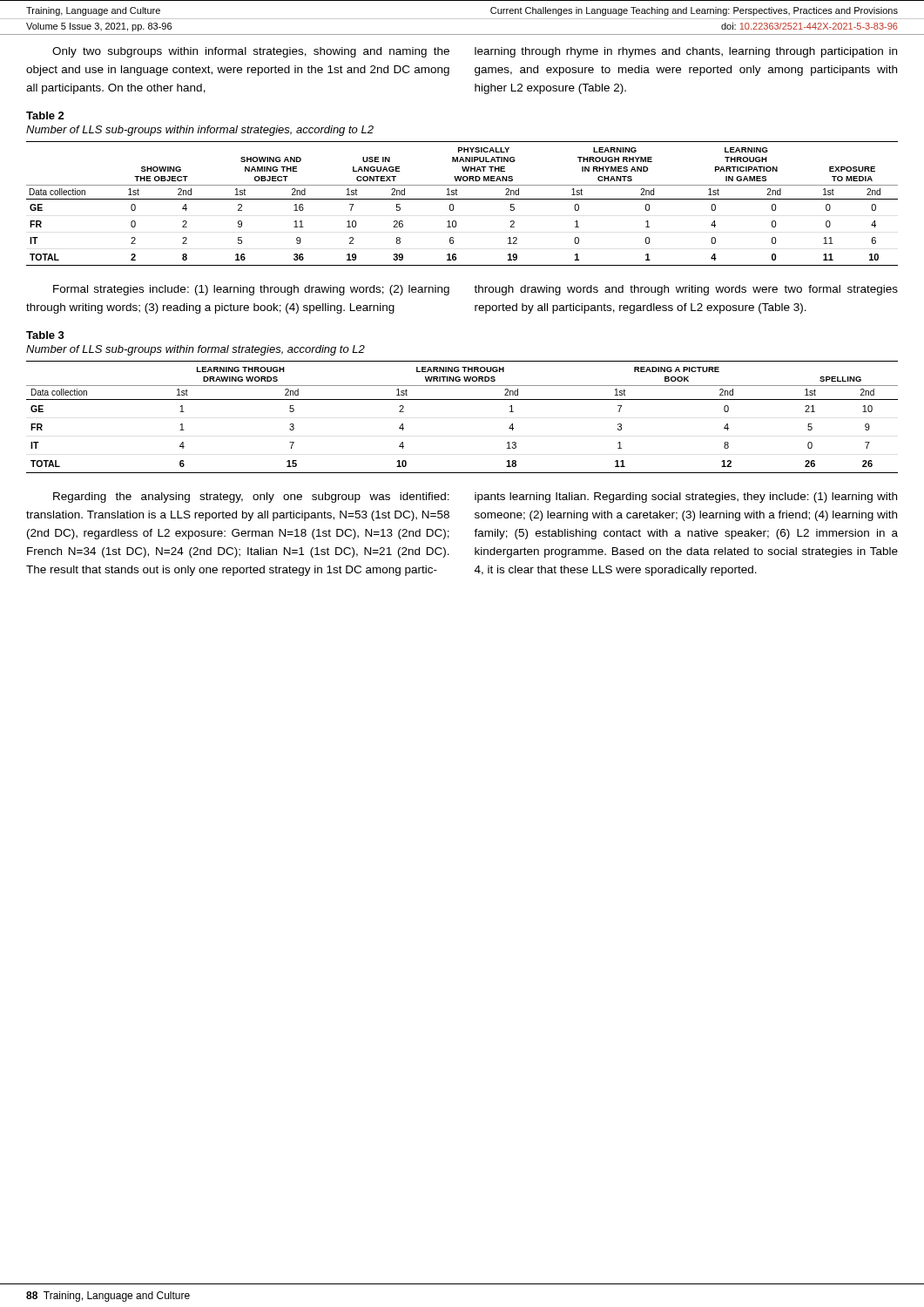Select the caption containing "Number of LLS sub-groups within formal"
The width and height of the screenshot is (924, 1307).
(195, 349)
